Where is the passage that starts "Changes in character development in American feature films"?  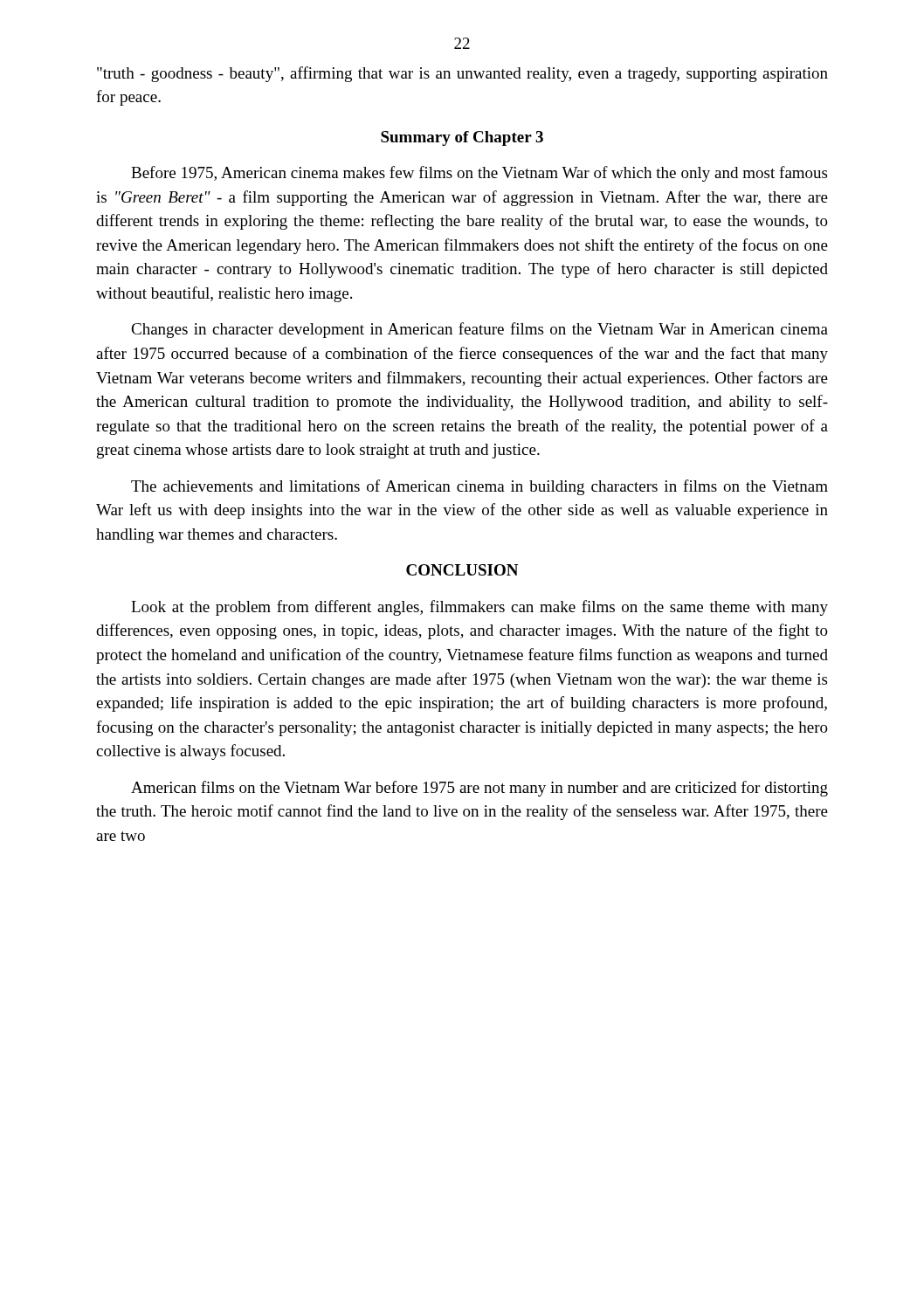[x=462, y=389]
